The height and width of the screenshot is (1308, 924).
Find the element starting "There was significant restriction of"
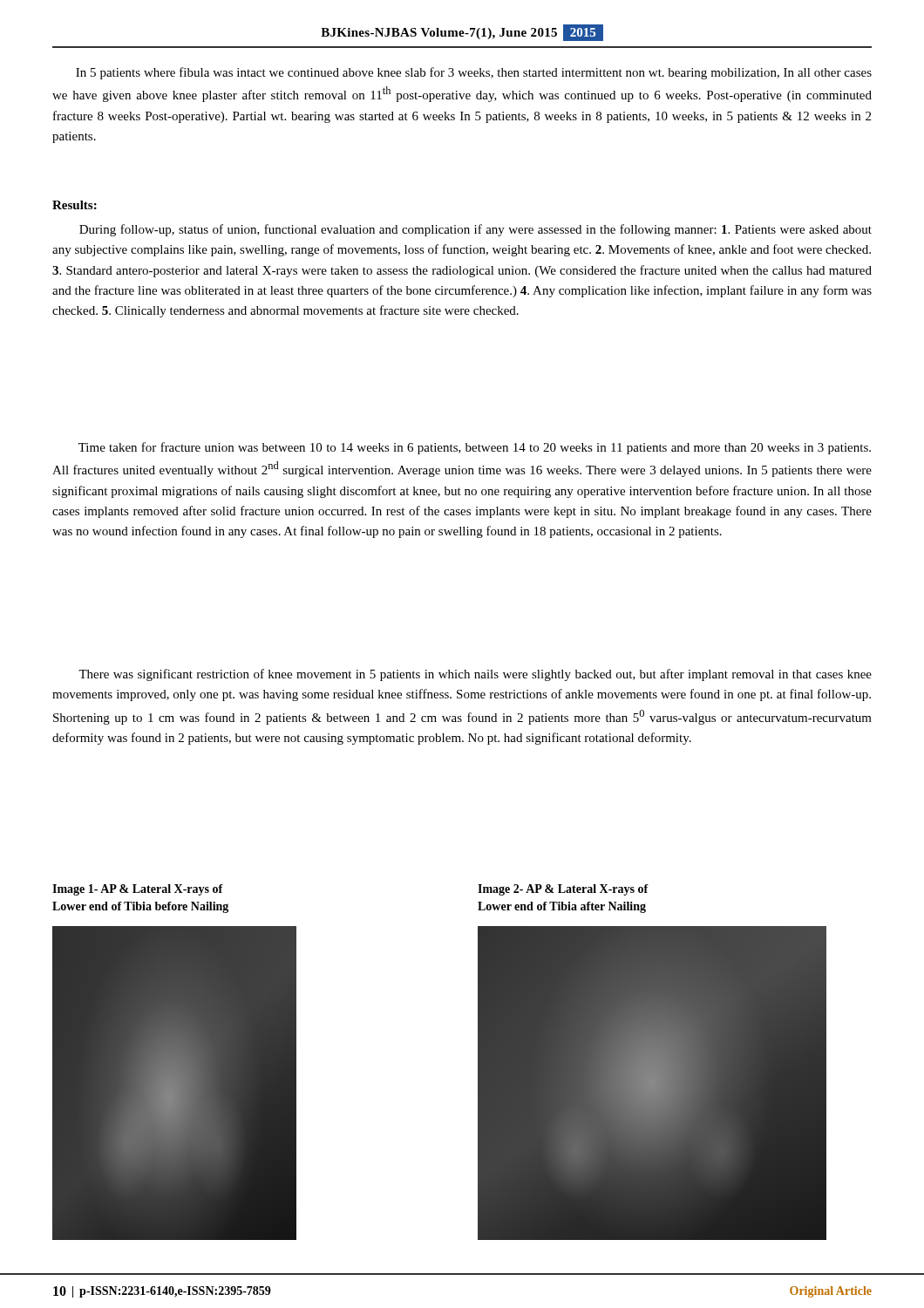coord(462,706)
